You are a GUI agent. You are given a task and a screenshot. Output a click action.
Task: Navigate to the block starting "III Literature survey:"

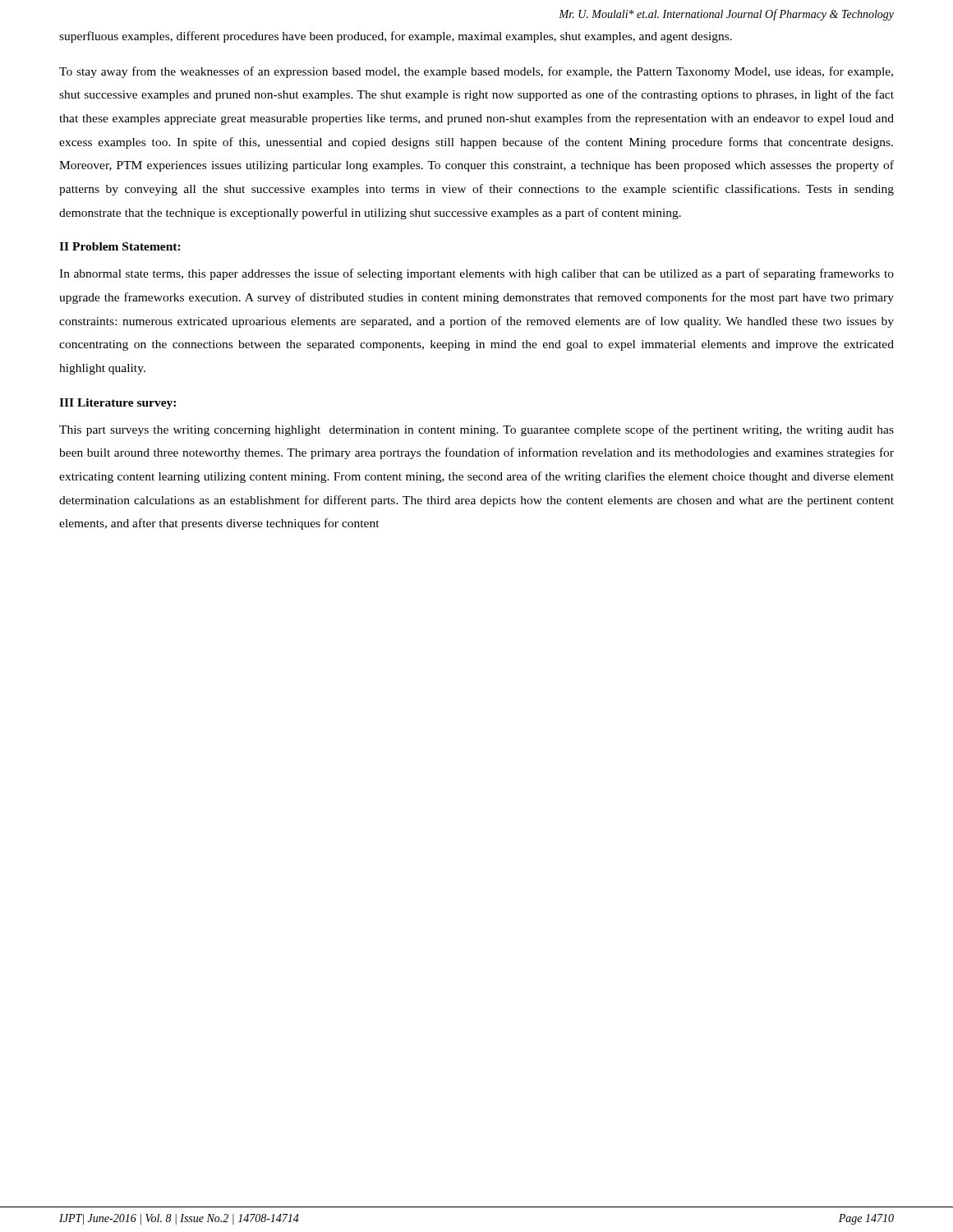tap(118, 402)
